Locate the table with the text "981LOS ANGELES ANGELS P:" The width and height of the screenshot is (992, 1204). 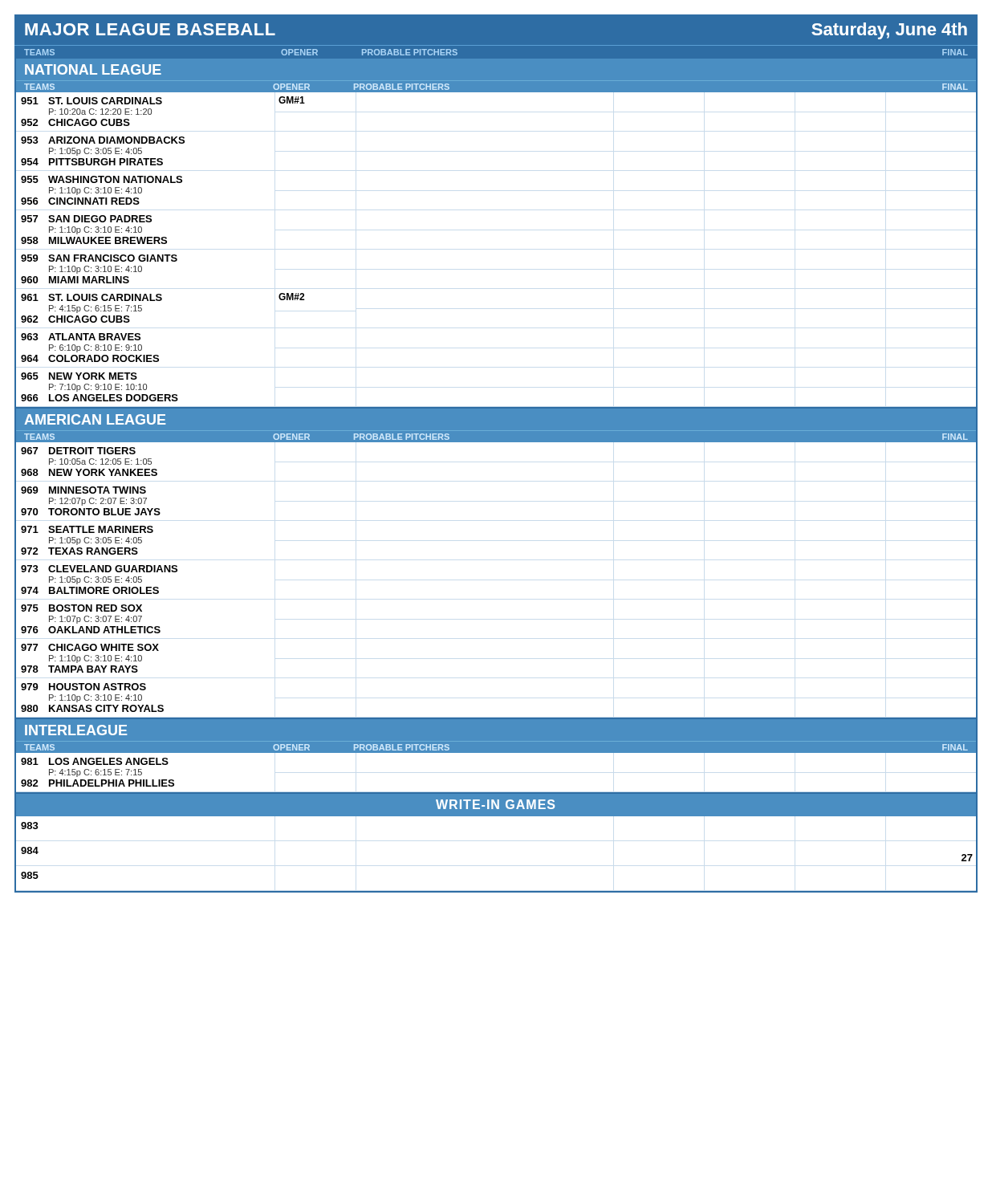[x=496, y=773]
